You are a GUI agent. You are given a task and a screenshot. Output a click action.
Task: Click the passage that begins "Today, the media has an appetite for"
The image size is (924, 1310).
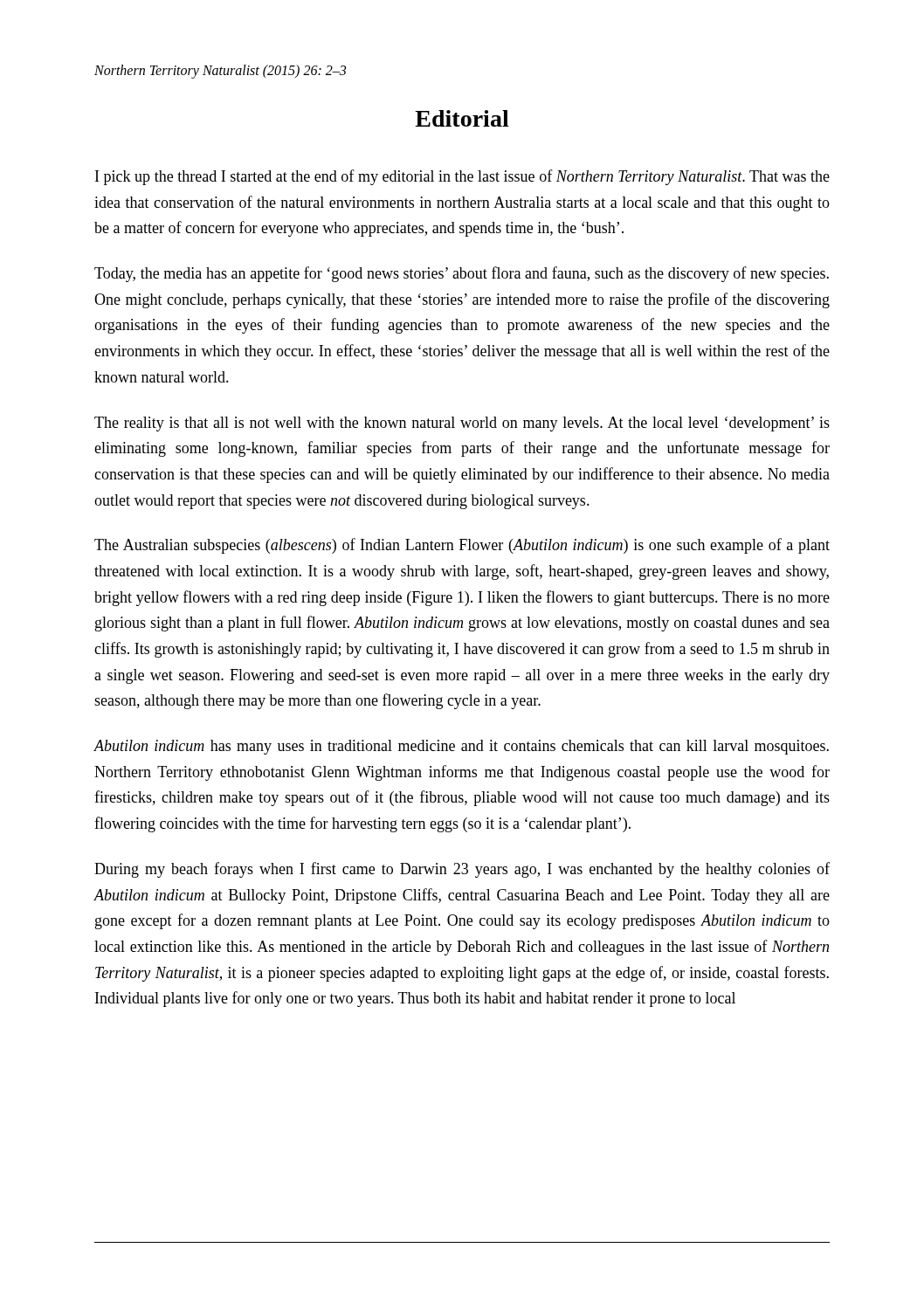click(x=462, y=325)
